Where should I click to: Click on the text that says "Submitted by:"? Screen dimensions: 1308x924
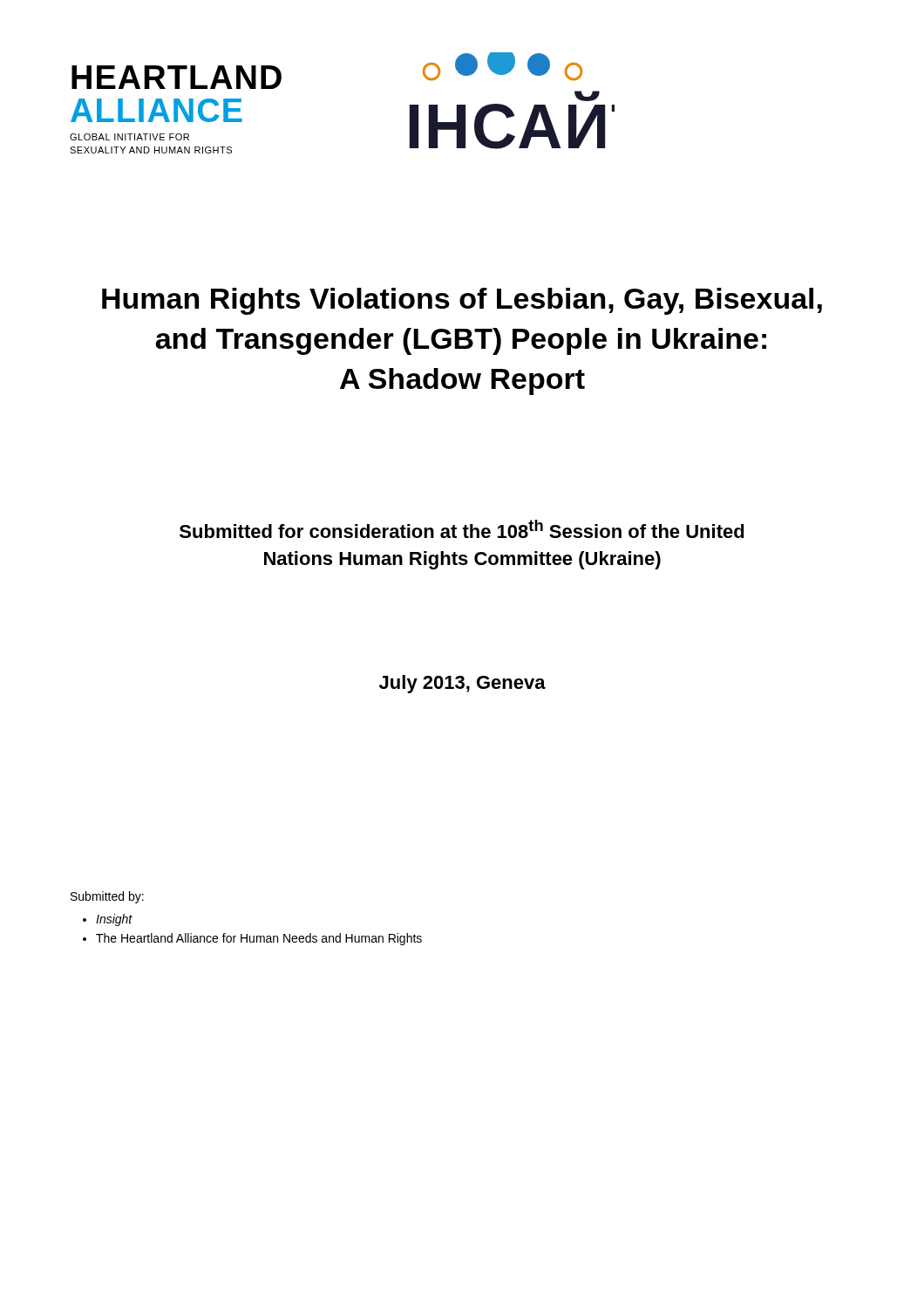[107, 896]
